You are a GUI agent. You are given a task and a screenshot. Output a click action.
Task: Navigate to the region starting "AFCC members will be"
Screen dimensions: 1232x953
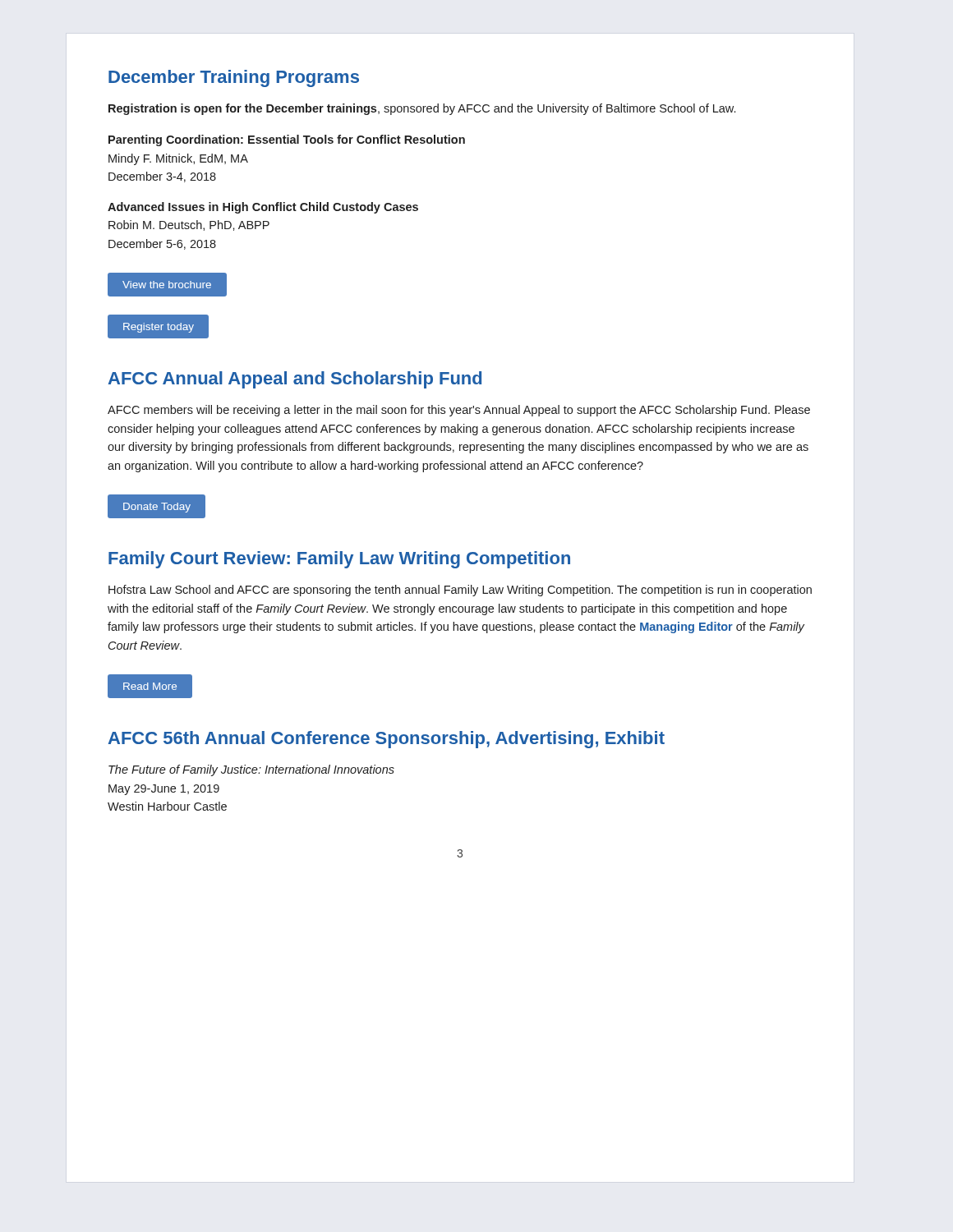click(459, 438)
